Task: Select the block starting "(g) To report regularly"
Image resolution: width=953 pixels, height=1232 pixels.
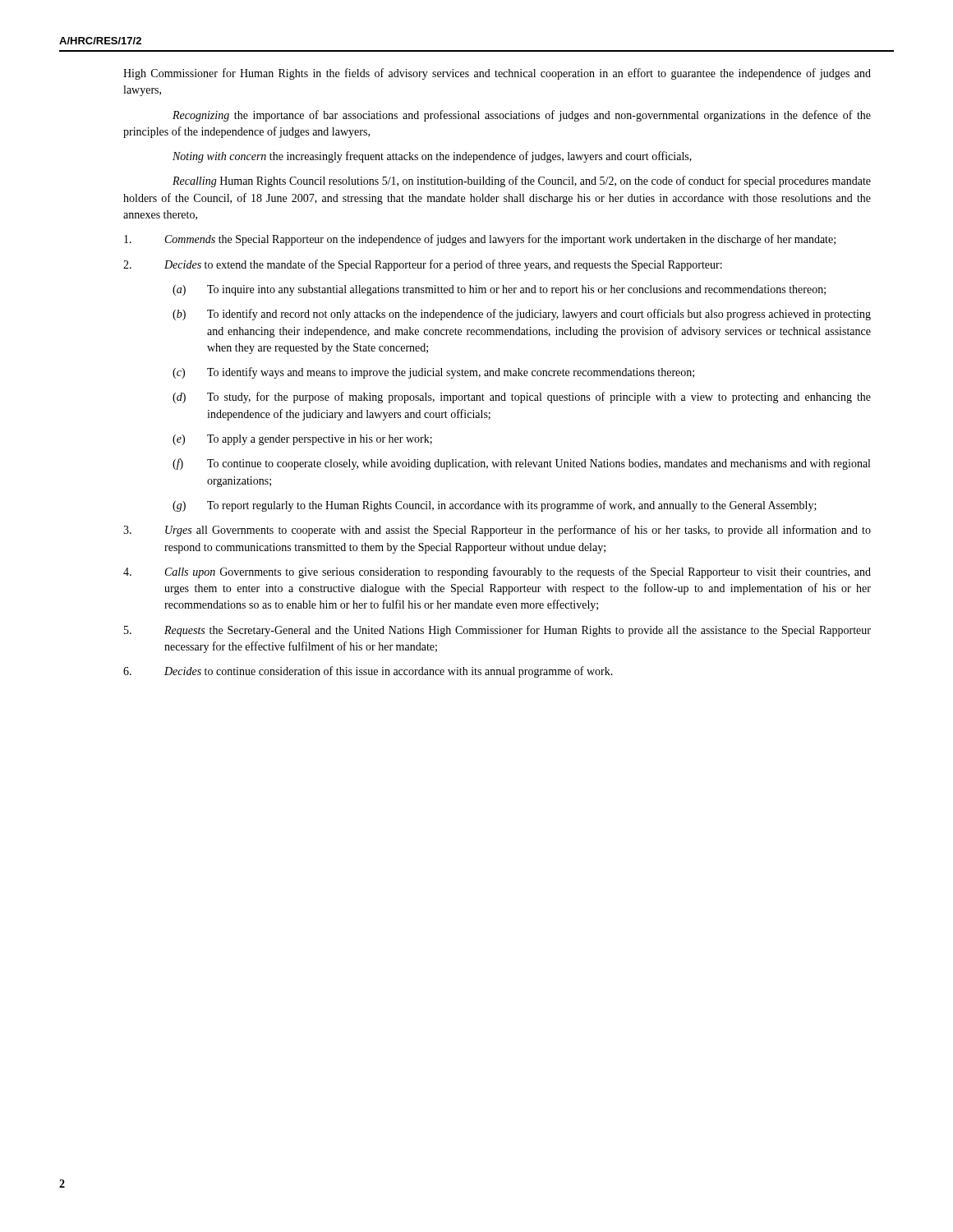Action: (497, 506)
